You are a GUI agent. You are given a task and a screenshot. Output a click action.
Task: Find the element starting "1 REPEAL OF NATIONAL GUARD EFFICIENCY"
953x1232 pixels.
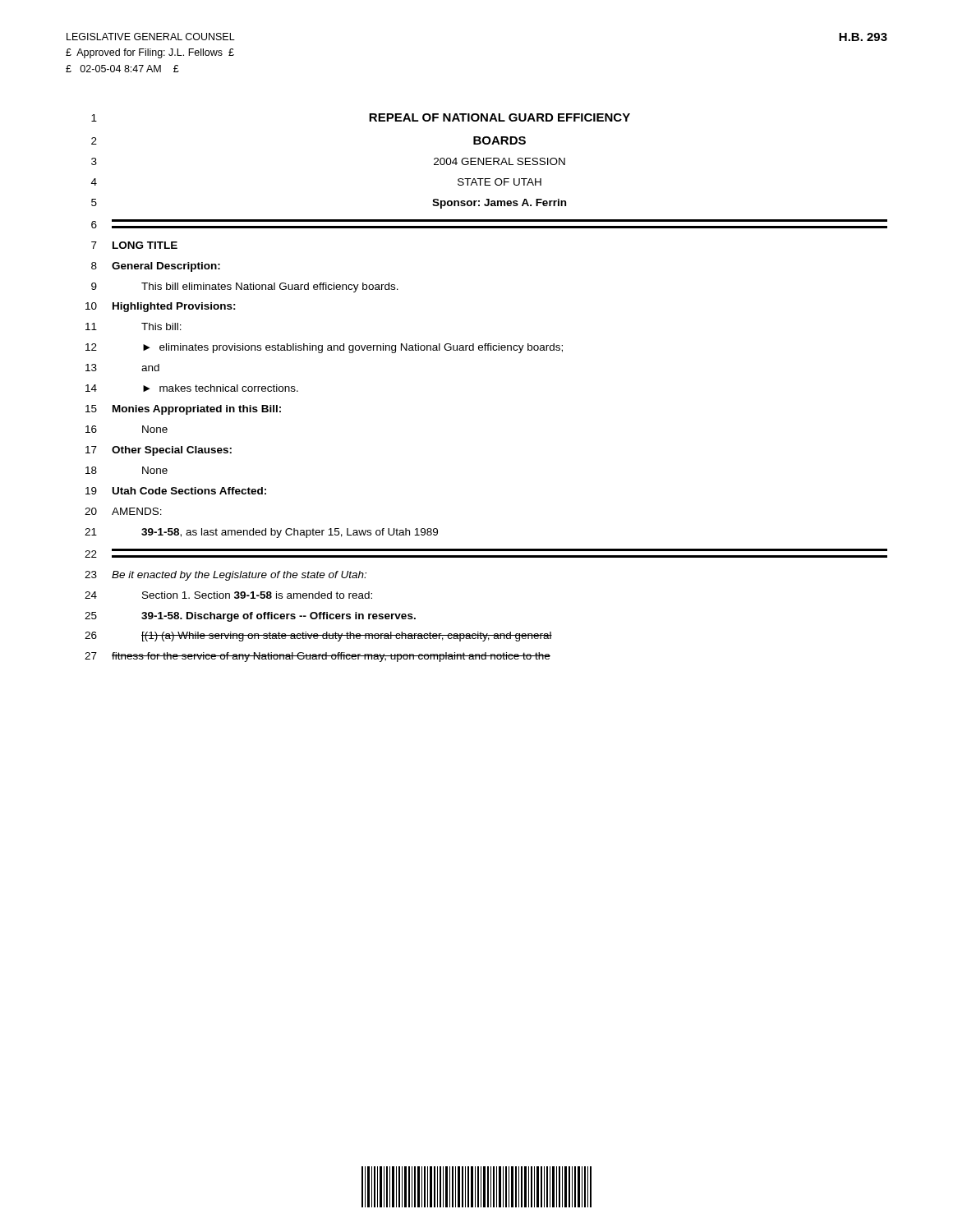click(476, 117)
